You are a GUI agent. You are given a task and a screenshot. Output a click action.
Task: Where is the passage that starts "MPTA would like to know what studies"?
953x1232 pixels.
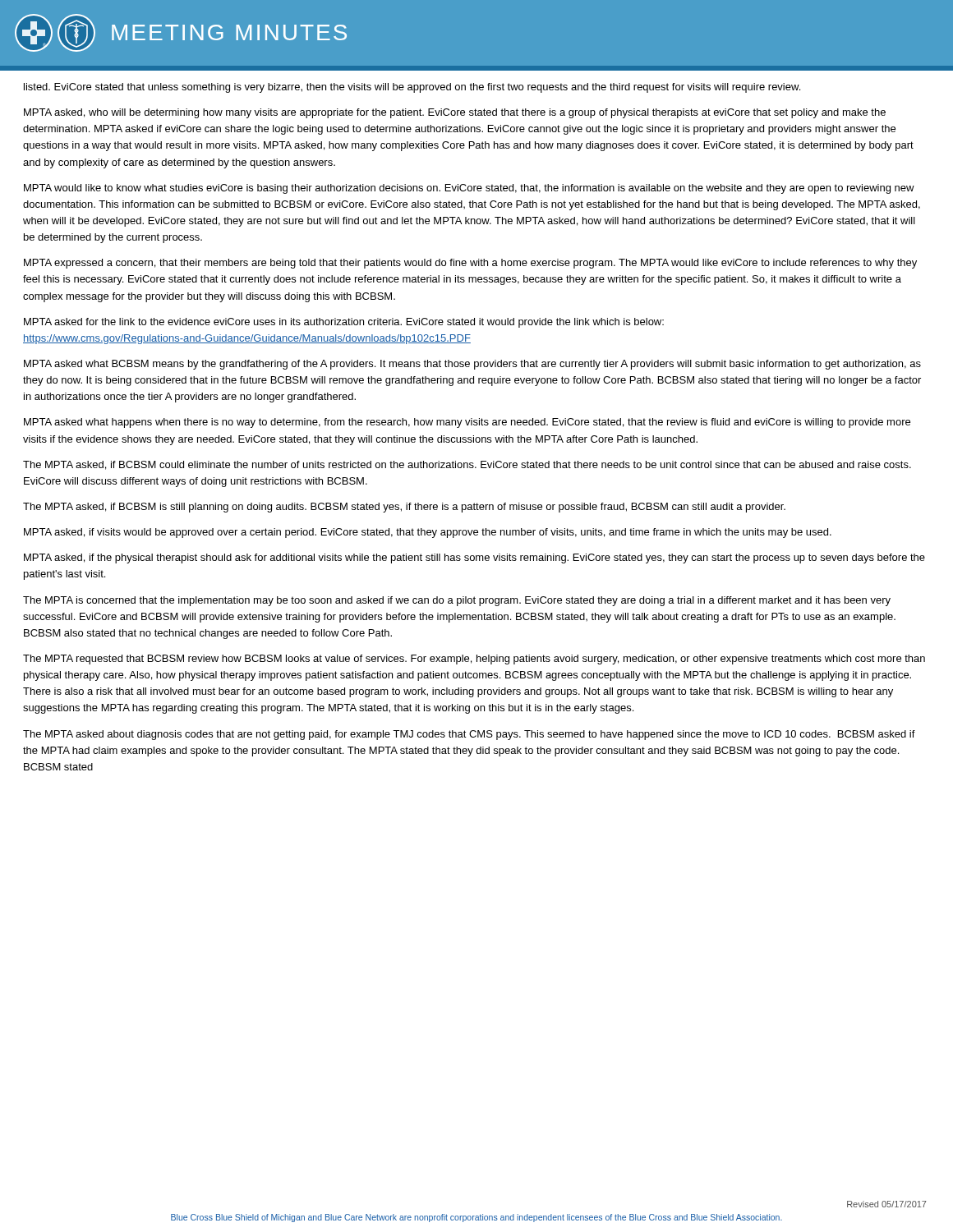click(472, 212)
